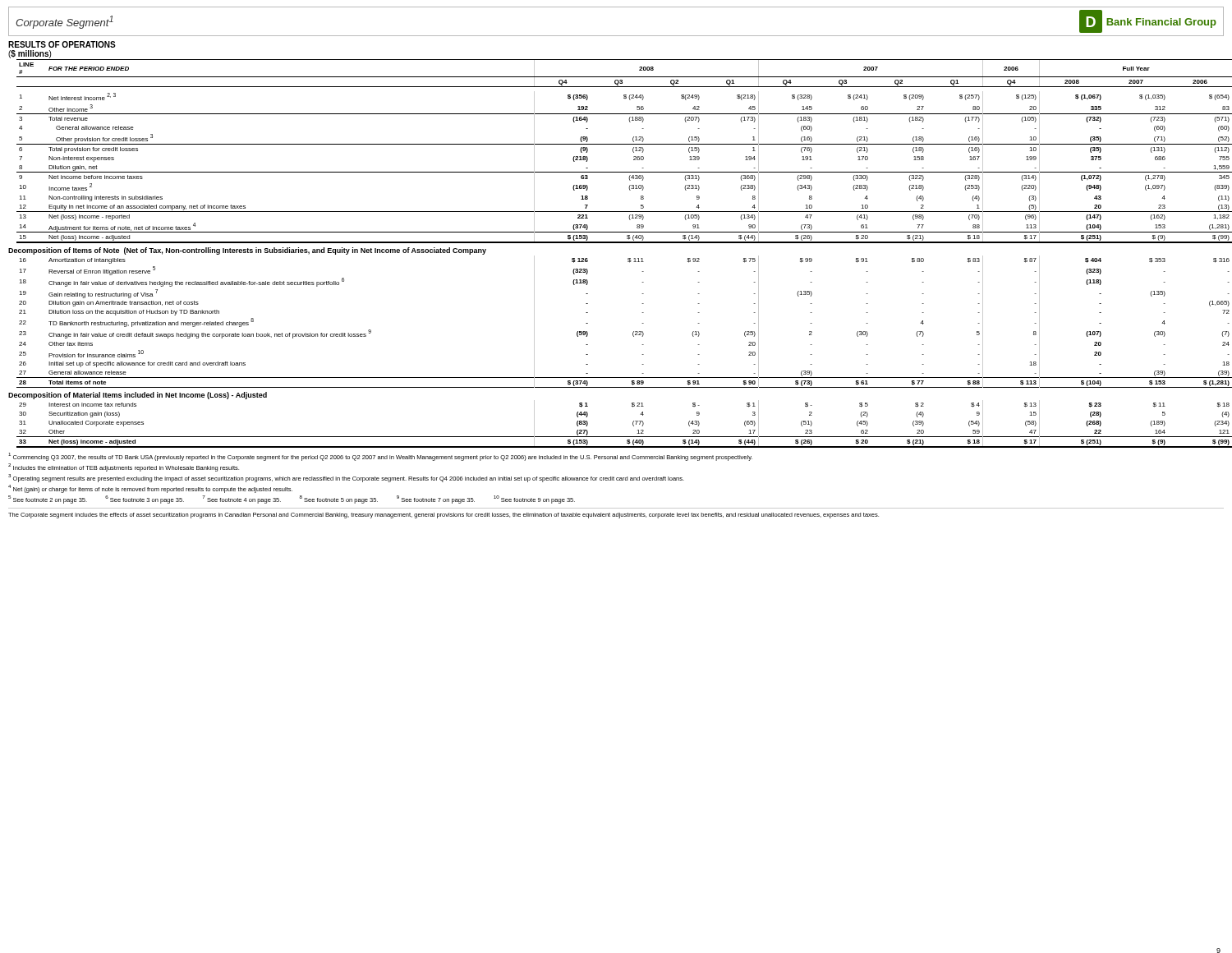Image resolution: width=1232 pixels, height=953 pixels.
Task: Find the section header on this page that starts "Decomposition of Material Items included"
Action: (x=138, y=395)
